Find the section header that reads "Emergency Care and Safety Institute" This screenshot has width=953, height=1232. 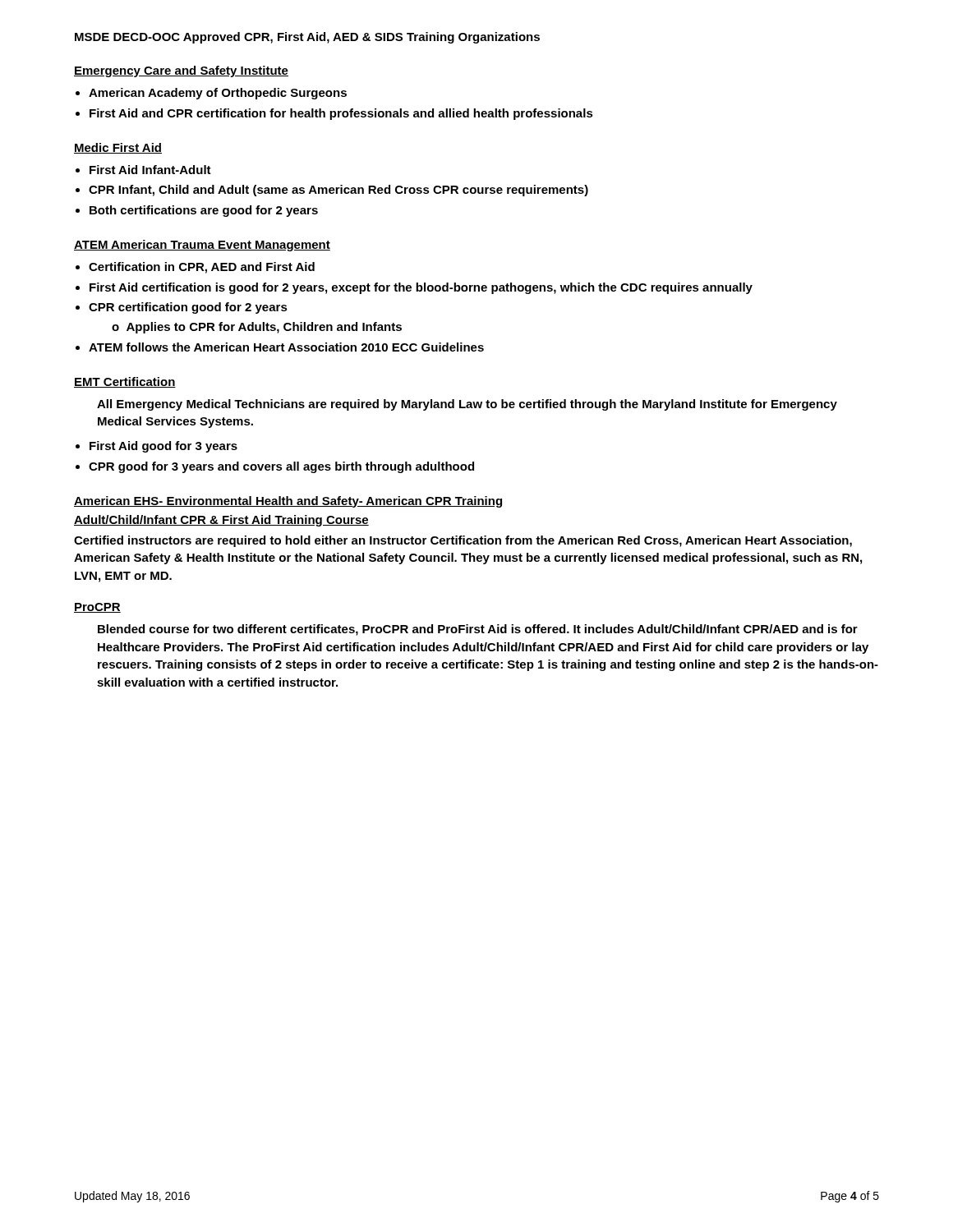click(181, 70)
